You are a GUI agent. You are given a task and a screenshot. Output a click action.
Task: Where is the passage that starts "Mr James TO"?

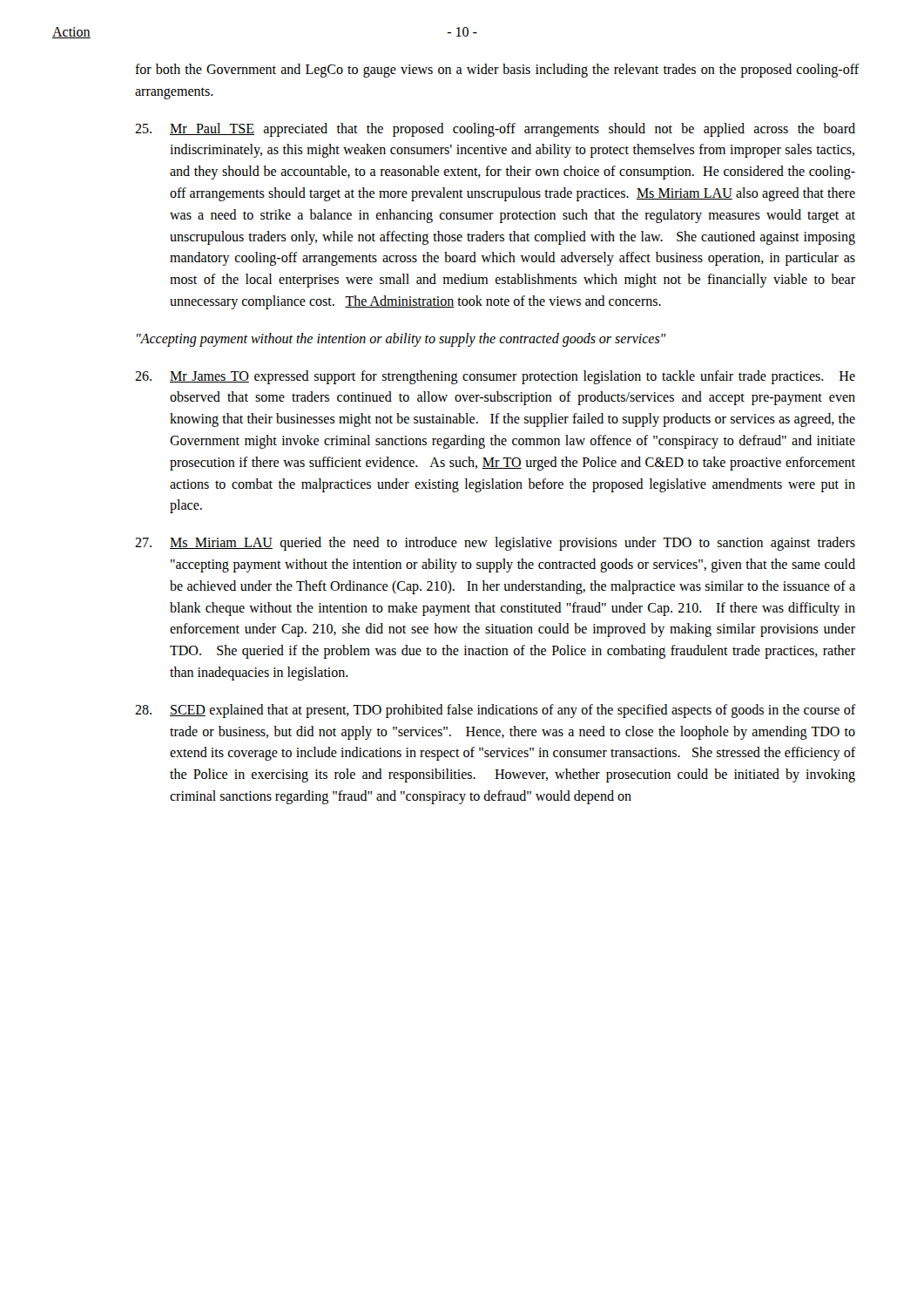tap(495, 441)
